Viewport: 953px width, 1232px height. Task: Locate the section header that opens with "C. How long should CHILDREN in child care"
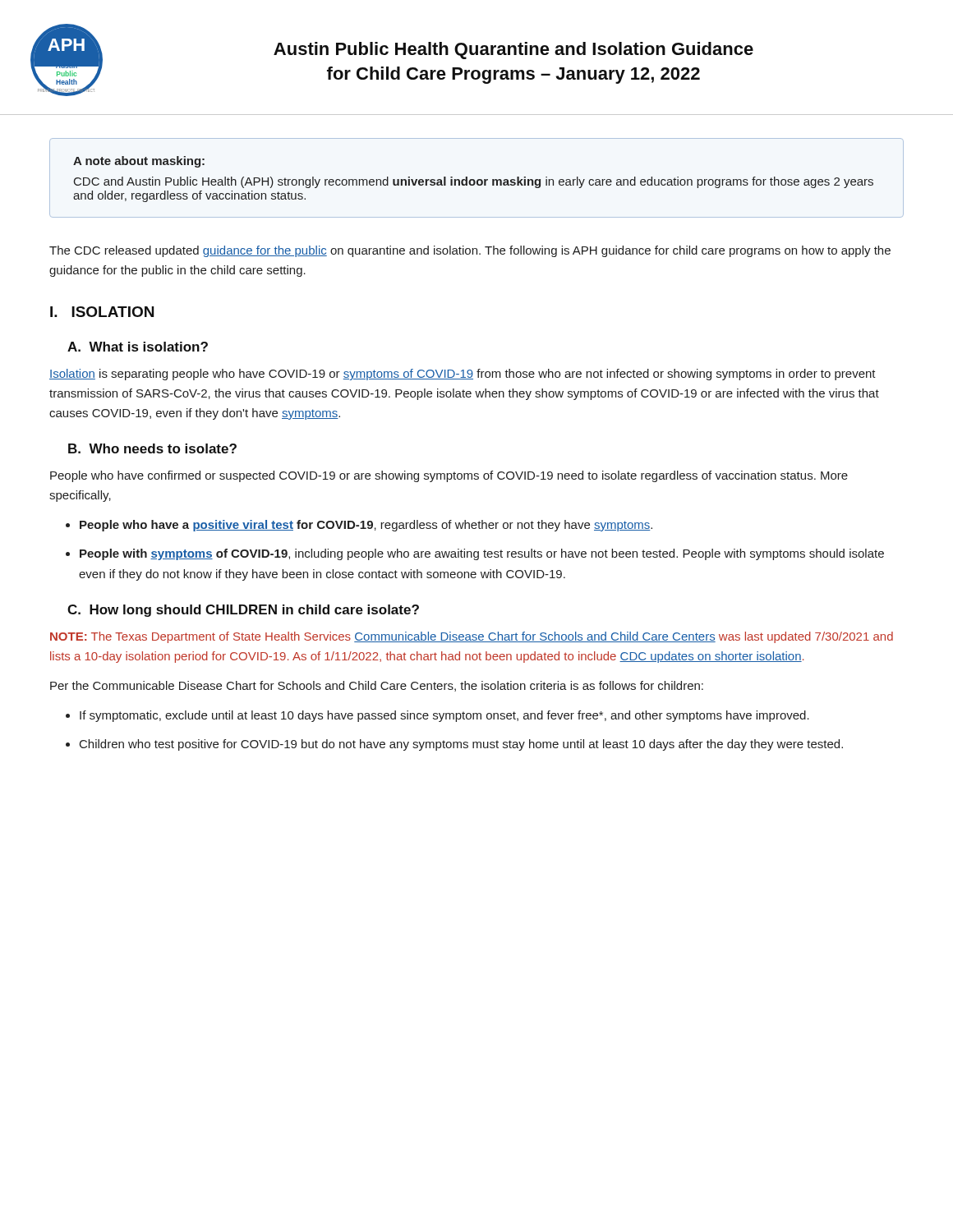point(244,610)
